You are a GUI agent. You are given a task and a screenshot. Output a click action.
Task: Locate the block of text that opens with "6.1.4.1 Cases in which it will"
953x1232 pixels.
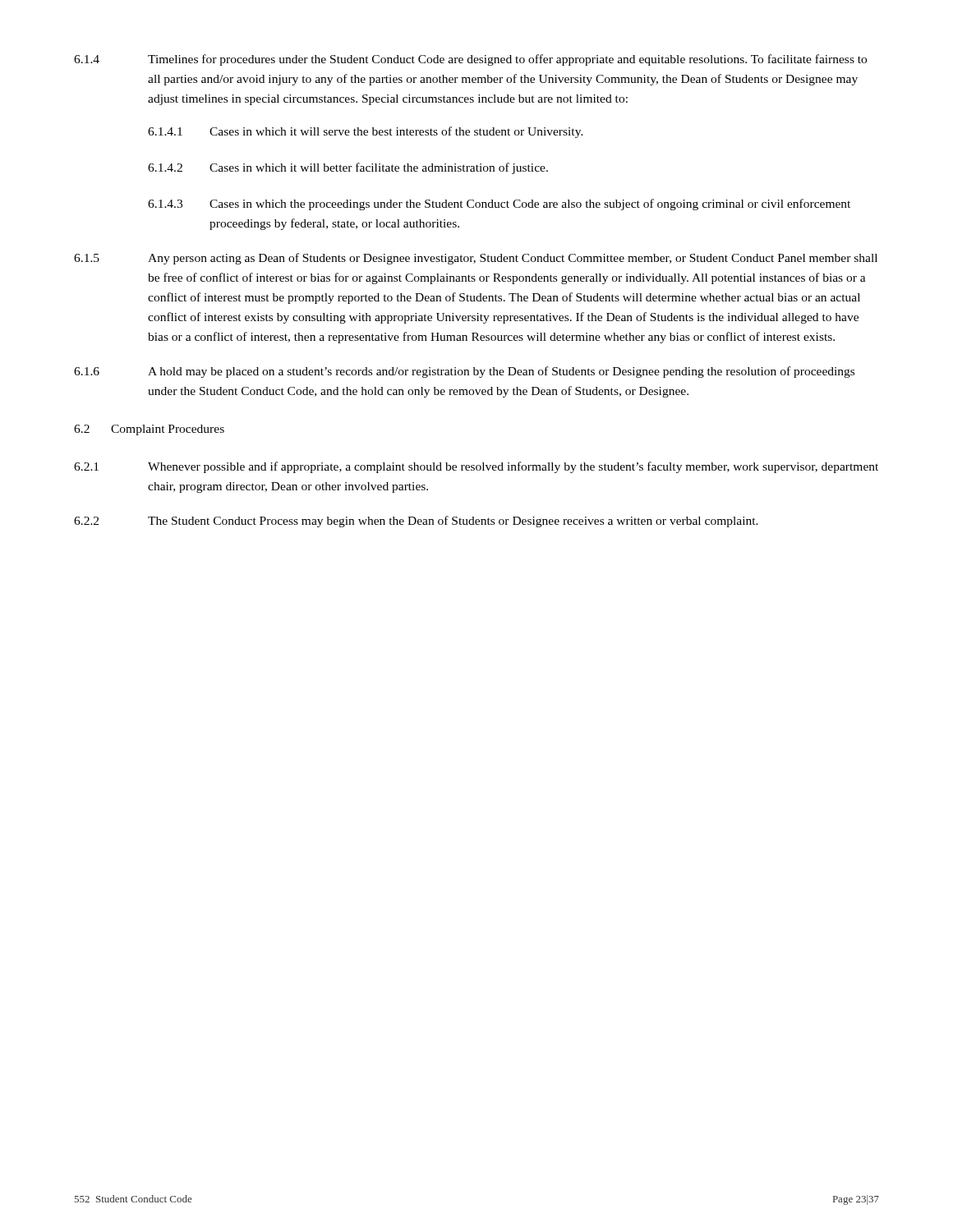pos(513,131)
